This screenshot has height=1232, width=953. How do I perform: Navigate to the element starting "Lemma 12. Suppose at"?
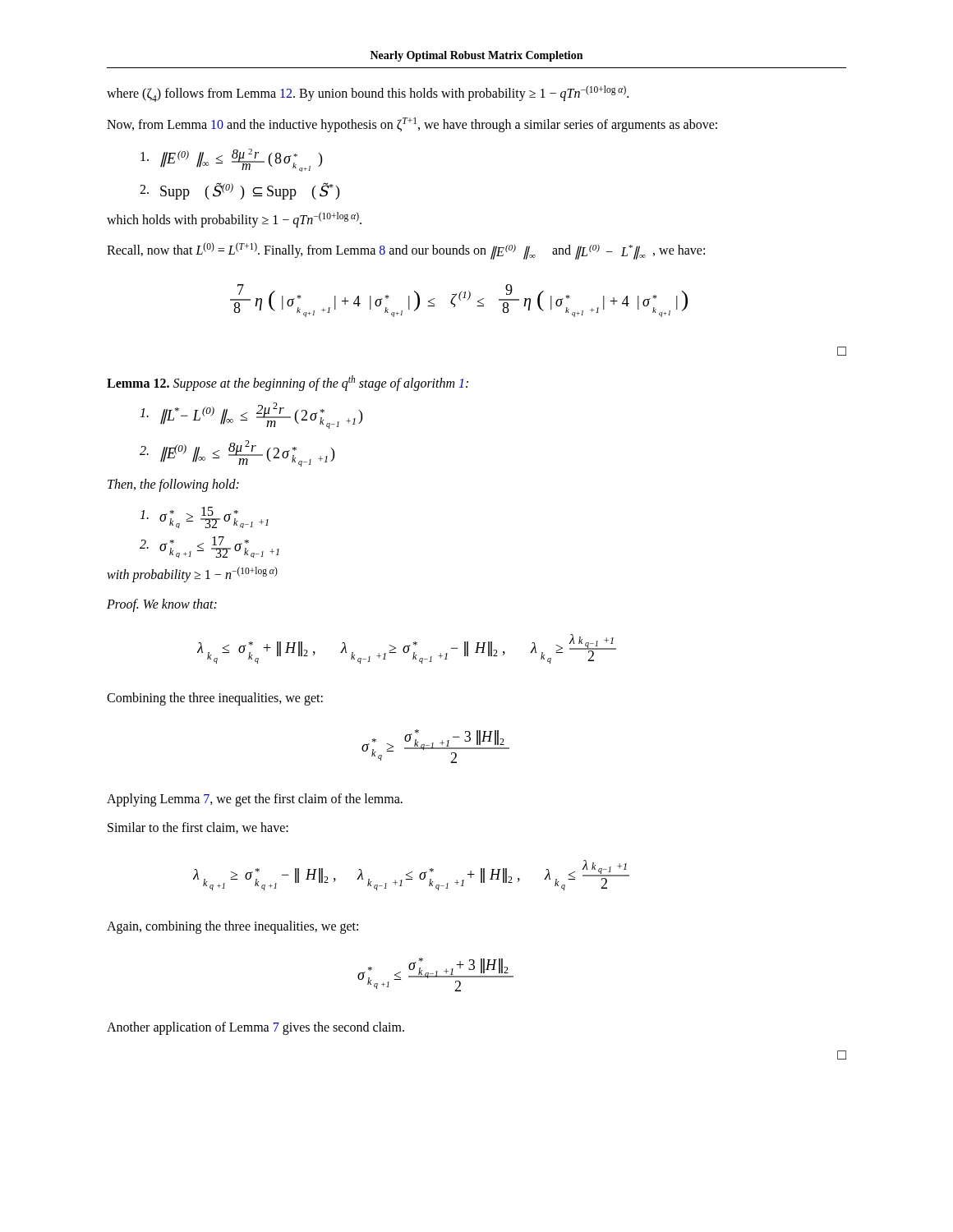coord(288,383)
